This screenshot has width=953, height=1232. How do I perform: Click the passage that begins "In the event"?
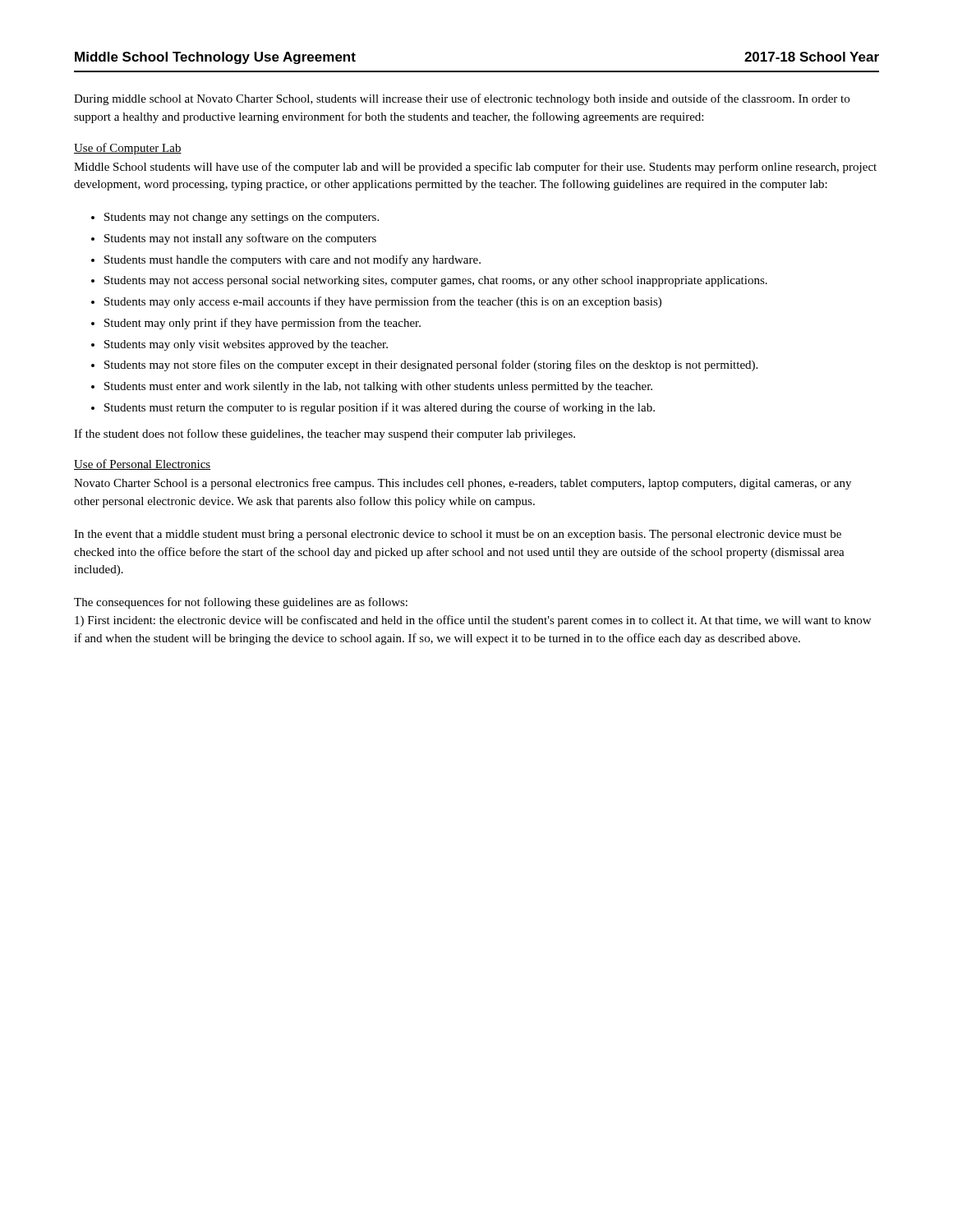(459, 552)
